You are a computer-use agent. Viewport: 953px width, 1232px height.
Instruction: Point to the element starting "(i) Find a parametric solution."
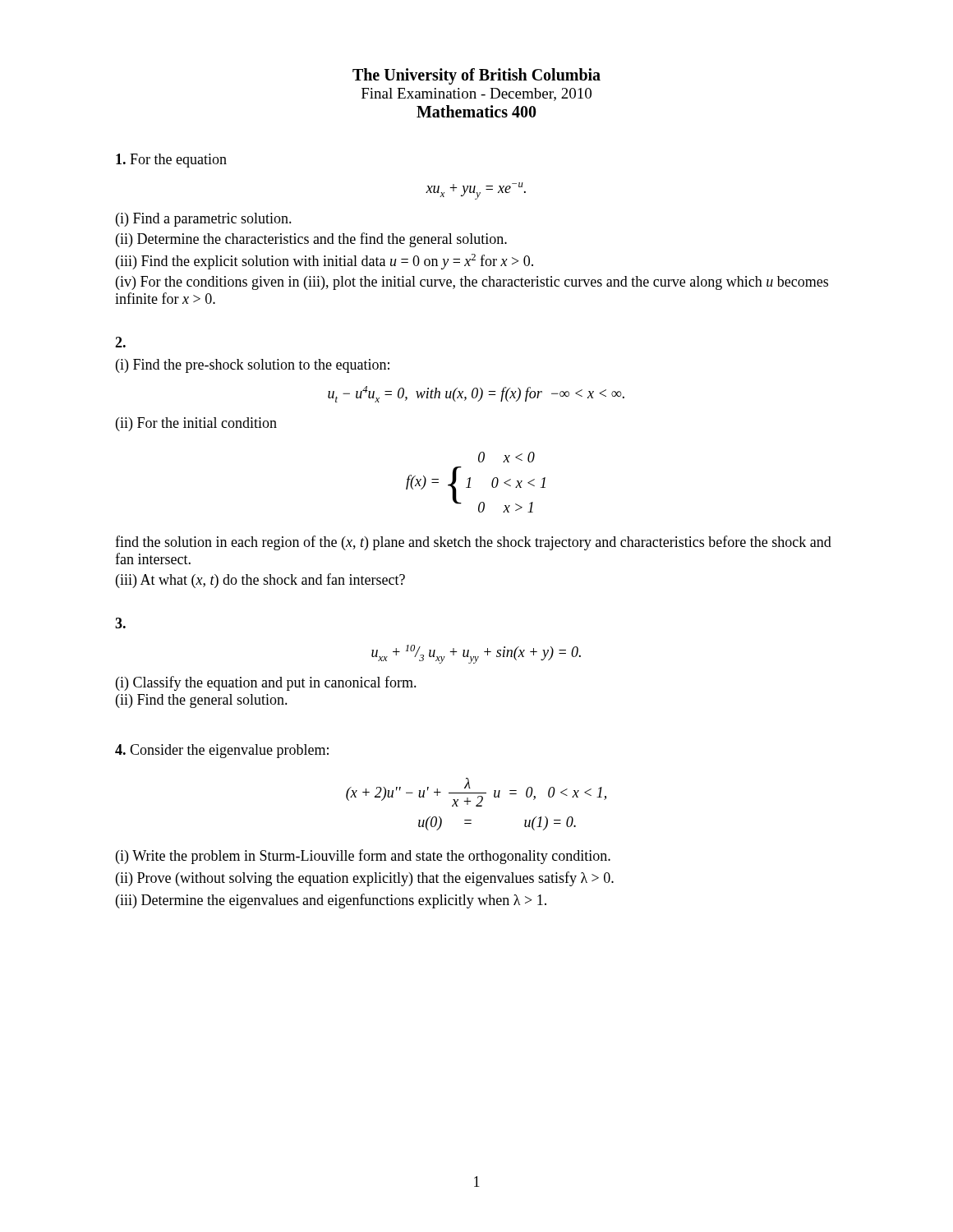pyautogui.click(x=204, y=218)
